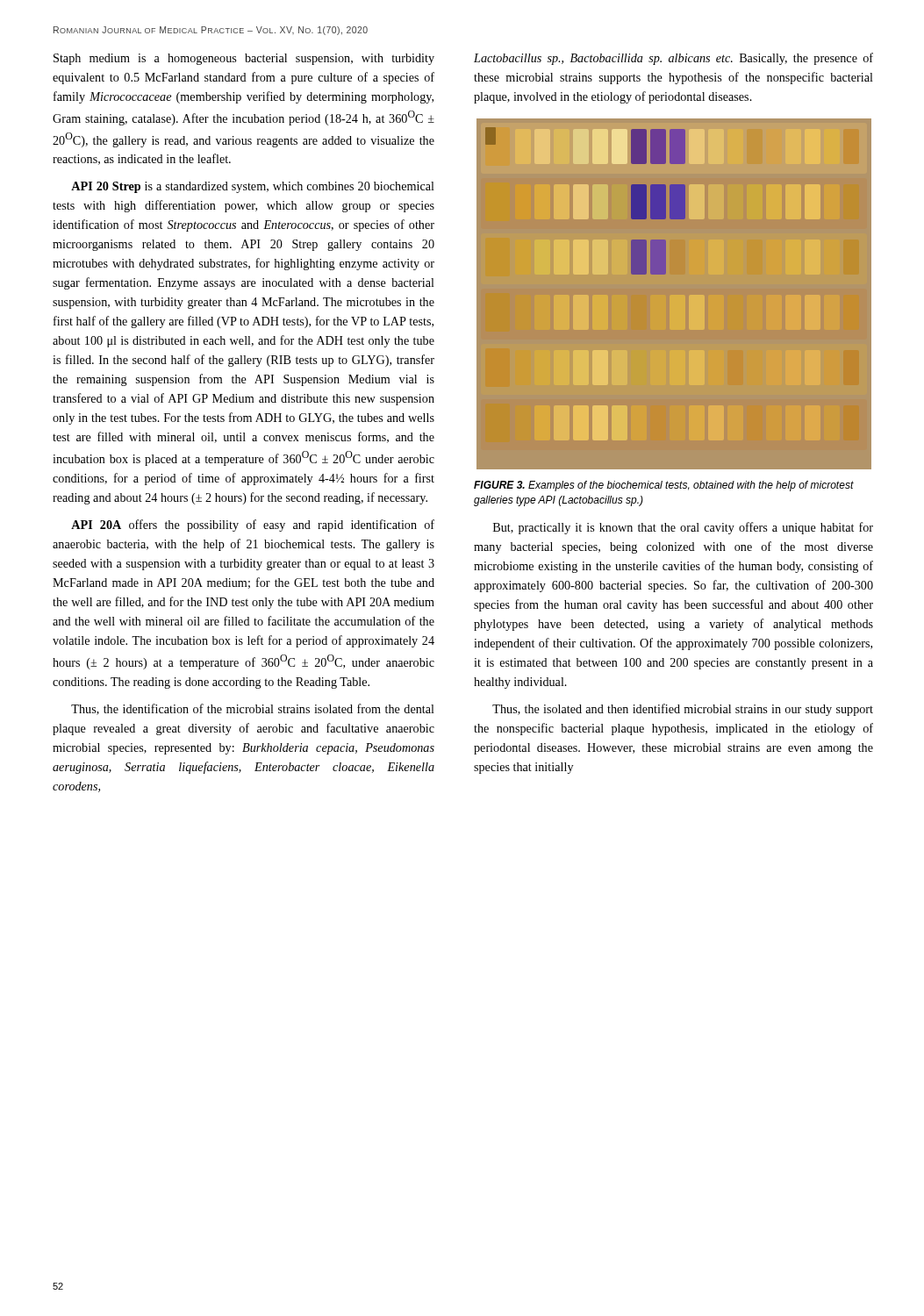Find the text block starting "Thus, the isolated and then identified microbial strains"
This screenshot has width=924, height=1316.
coord(673,738)
